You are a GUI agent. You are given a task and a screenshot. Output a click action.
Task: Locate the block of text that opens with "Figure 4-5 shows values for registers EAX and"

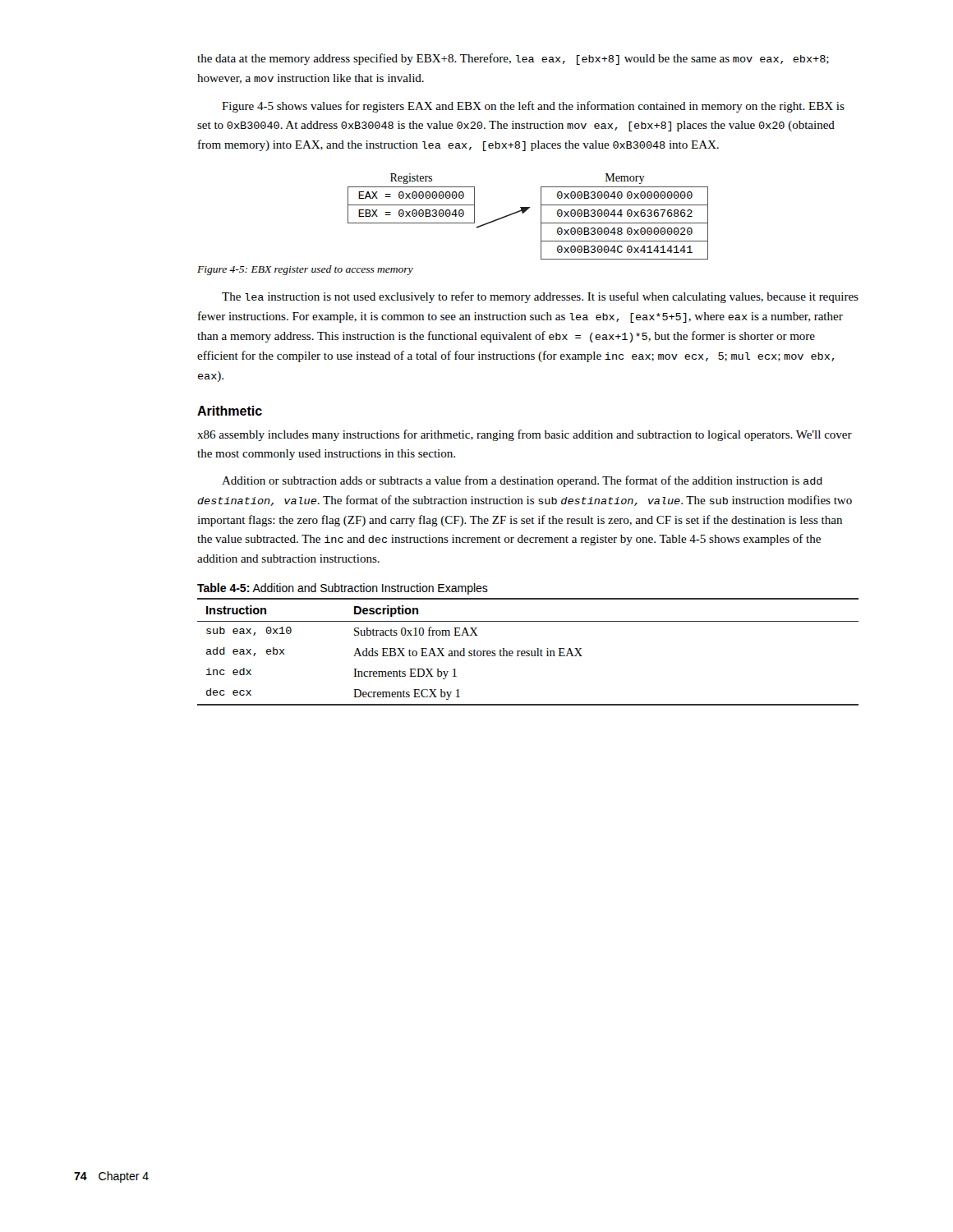[x=528, y=126]
